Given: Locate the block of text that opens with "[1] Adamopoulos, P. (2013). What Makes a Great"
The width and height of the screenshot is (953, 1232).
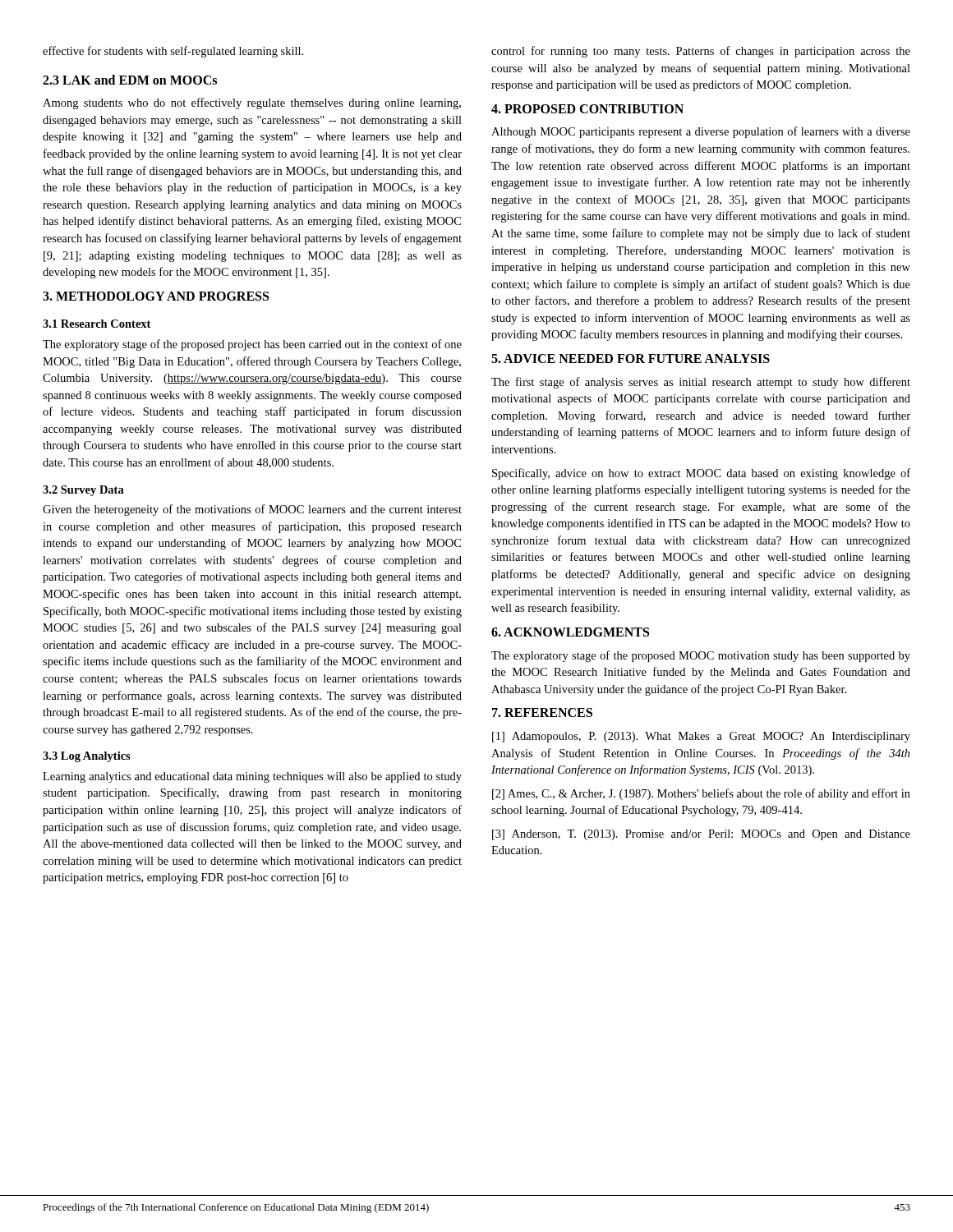Looking at the screenshot, I should [x=701, y=753].
